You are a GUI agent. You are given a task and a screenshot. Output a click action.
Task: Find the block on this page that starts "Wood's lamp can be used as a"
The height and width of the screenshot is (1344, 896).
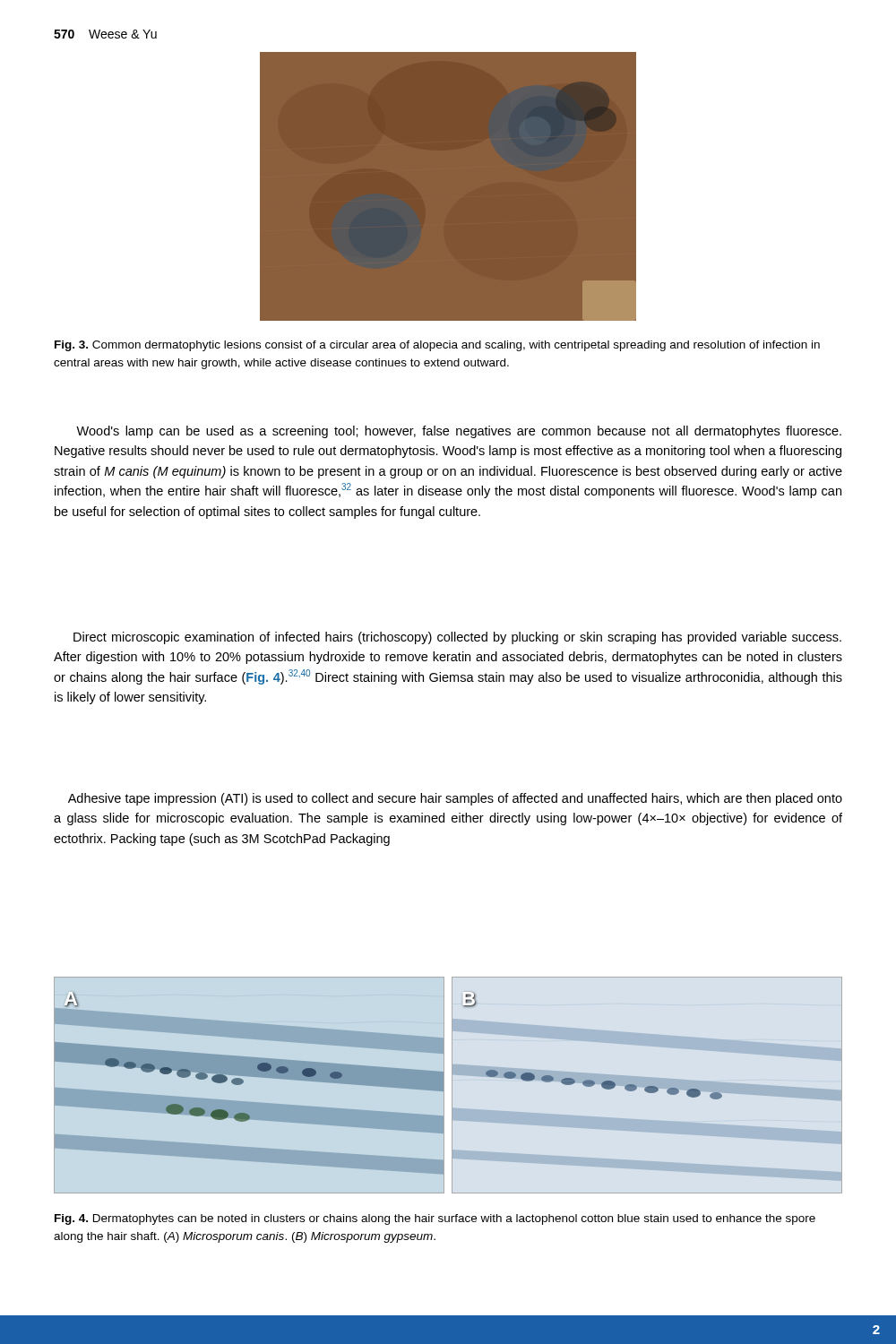coord(448,471)
